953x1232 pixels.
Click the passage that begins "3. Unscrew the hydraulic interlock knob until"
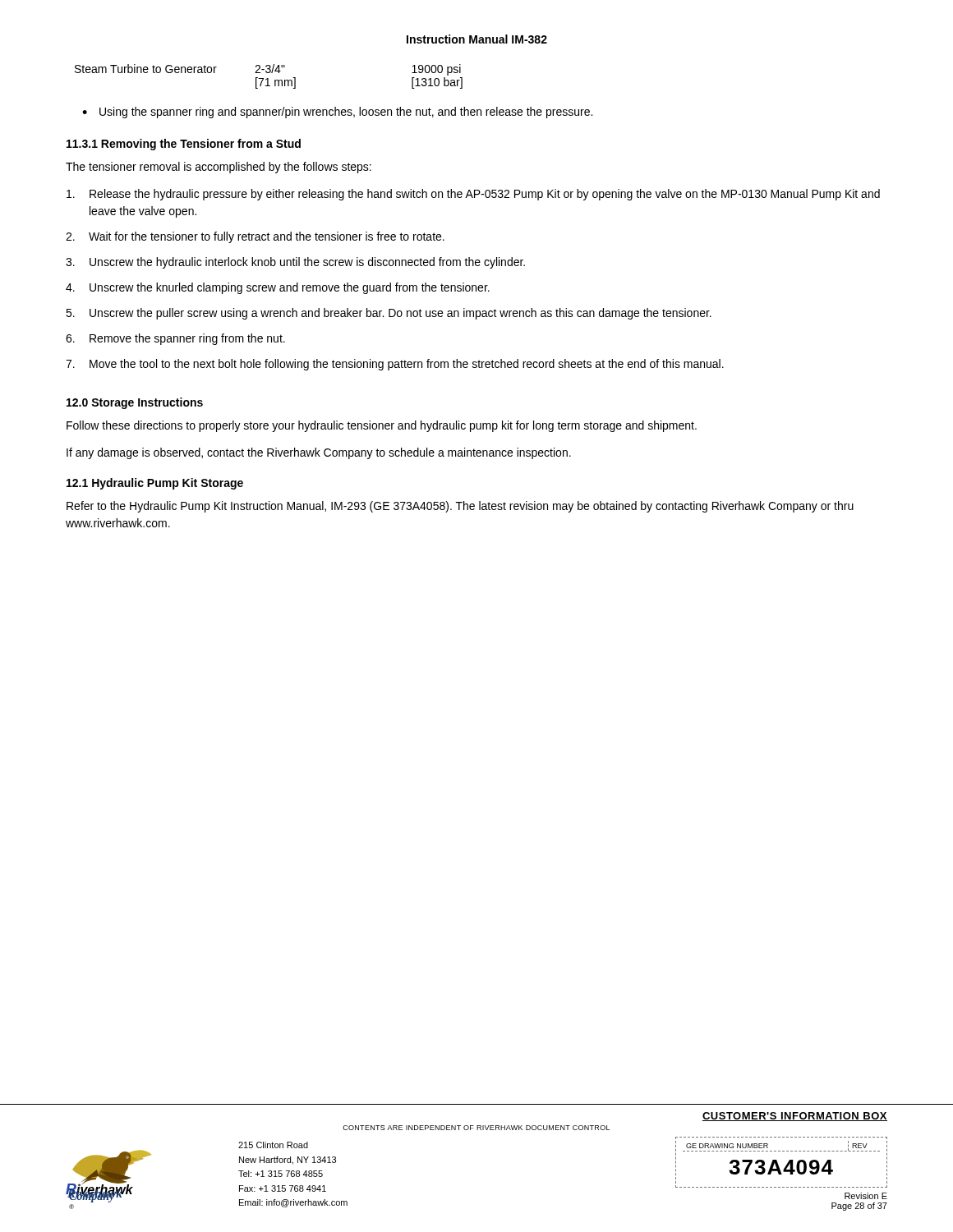click(x=476, y=263)
